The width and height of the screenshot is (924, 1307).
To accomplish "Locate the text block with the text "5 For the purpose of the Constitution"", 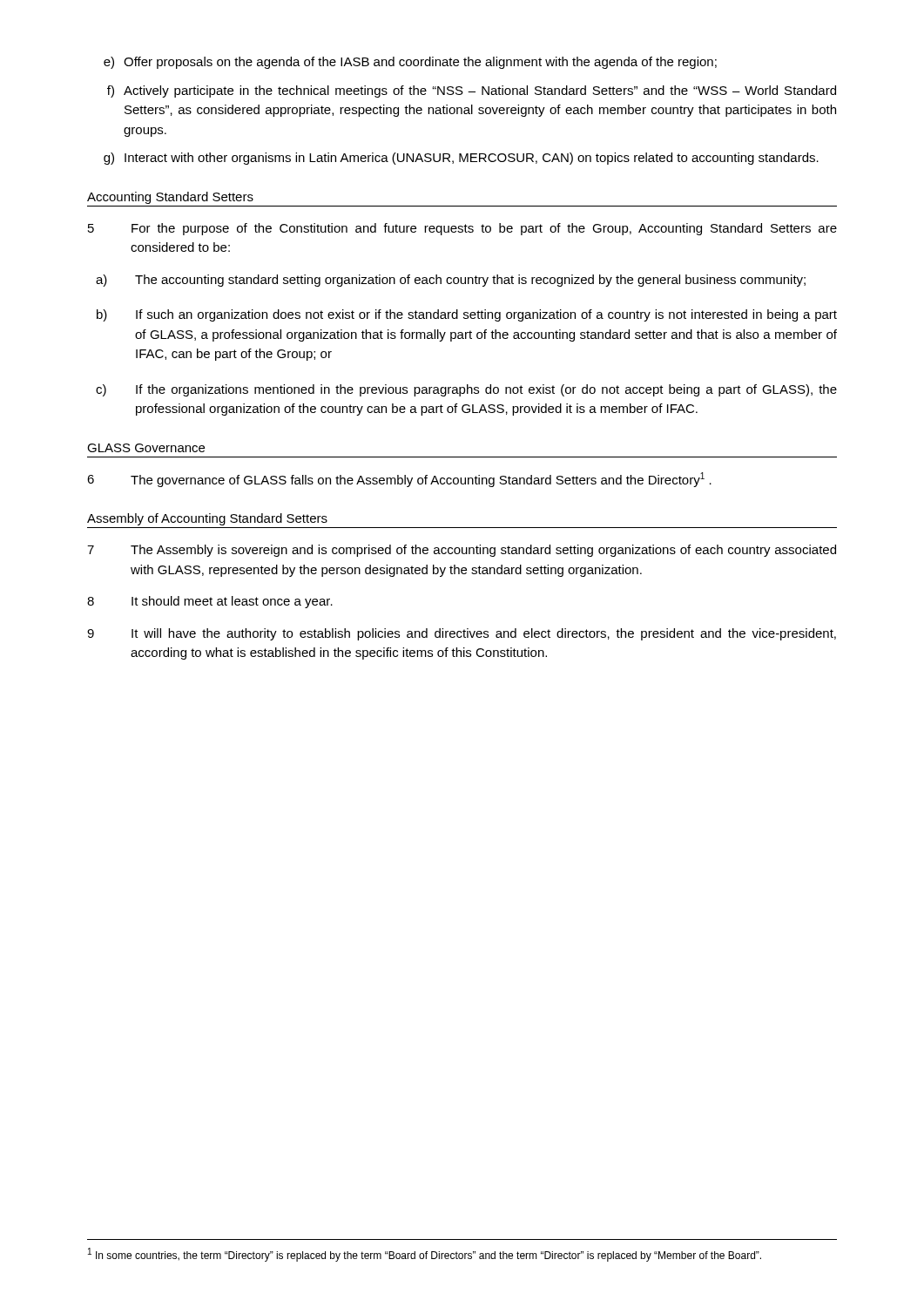I will click(x=462, y=238).
